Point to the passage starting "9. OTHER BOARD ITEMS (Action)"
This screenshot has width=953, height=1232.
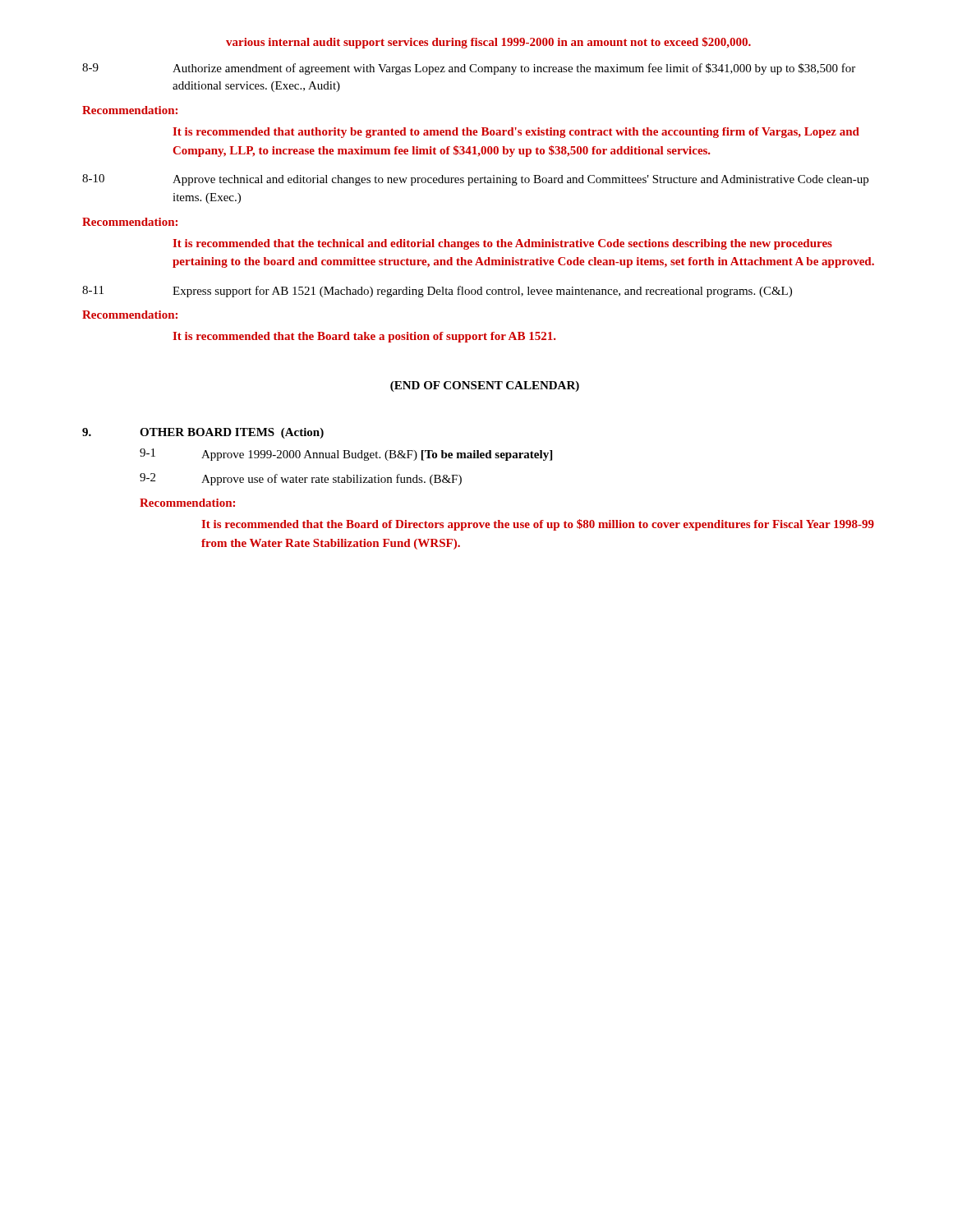(x=203, y=433)
